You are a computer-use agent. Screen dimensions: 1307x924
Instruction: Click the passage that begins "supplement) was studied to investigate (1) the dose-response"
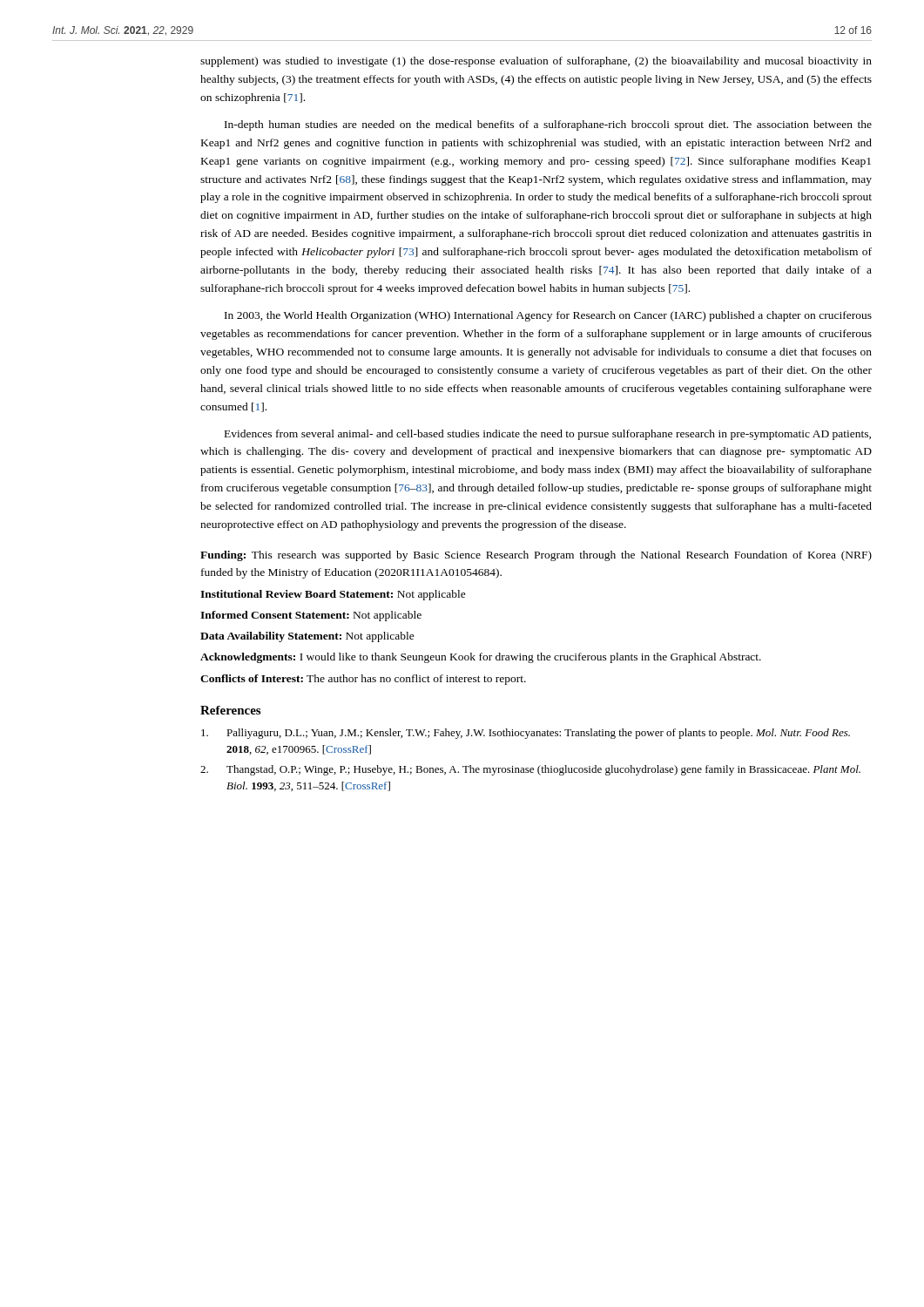point(536,80)
